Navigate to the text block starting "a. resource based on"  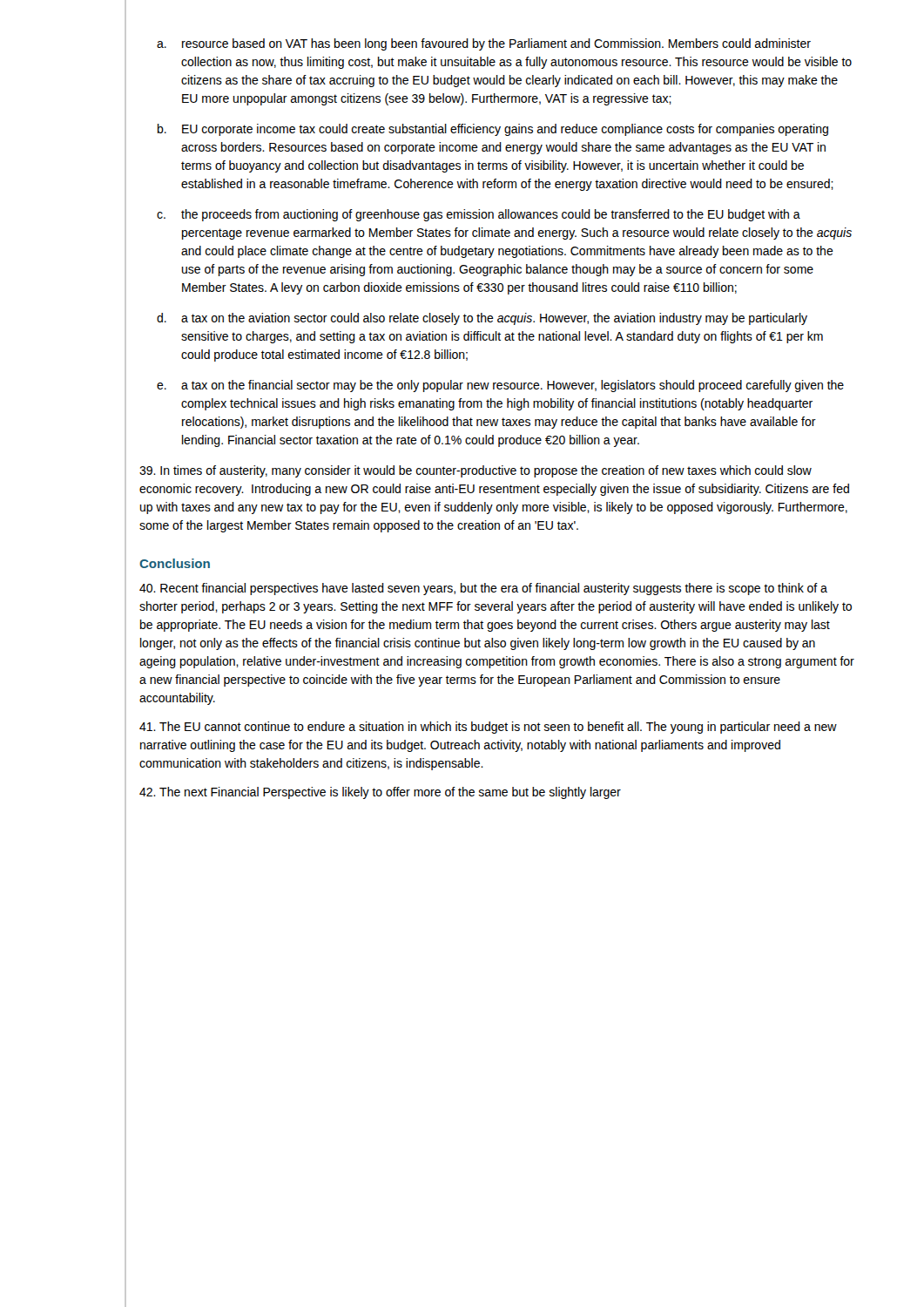pyautogui.click(x=506, y=71)
